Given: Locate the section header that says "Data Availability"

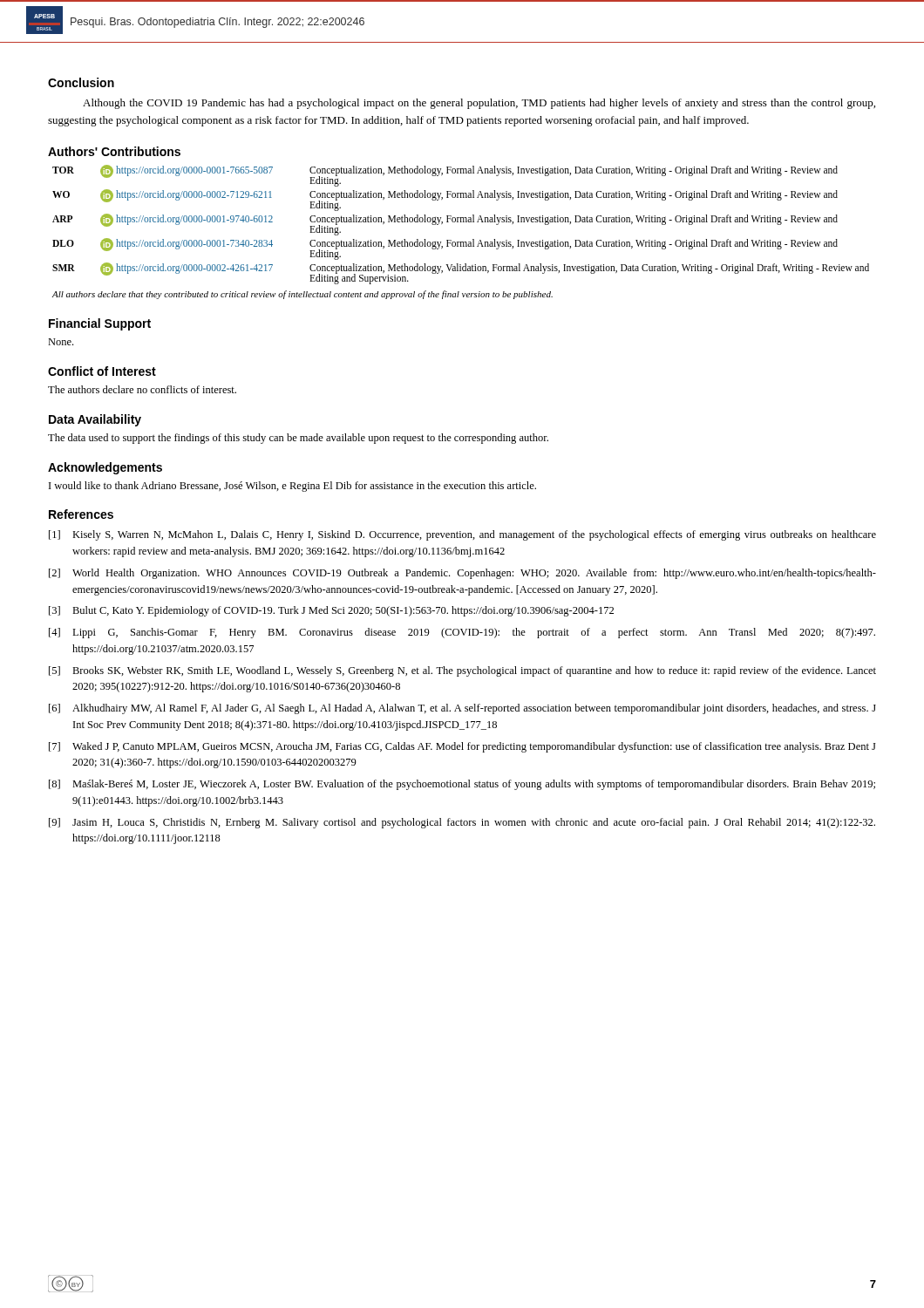Looking at the screenshot, I should (x=95, y=419).
